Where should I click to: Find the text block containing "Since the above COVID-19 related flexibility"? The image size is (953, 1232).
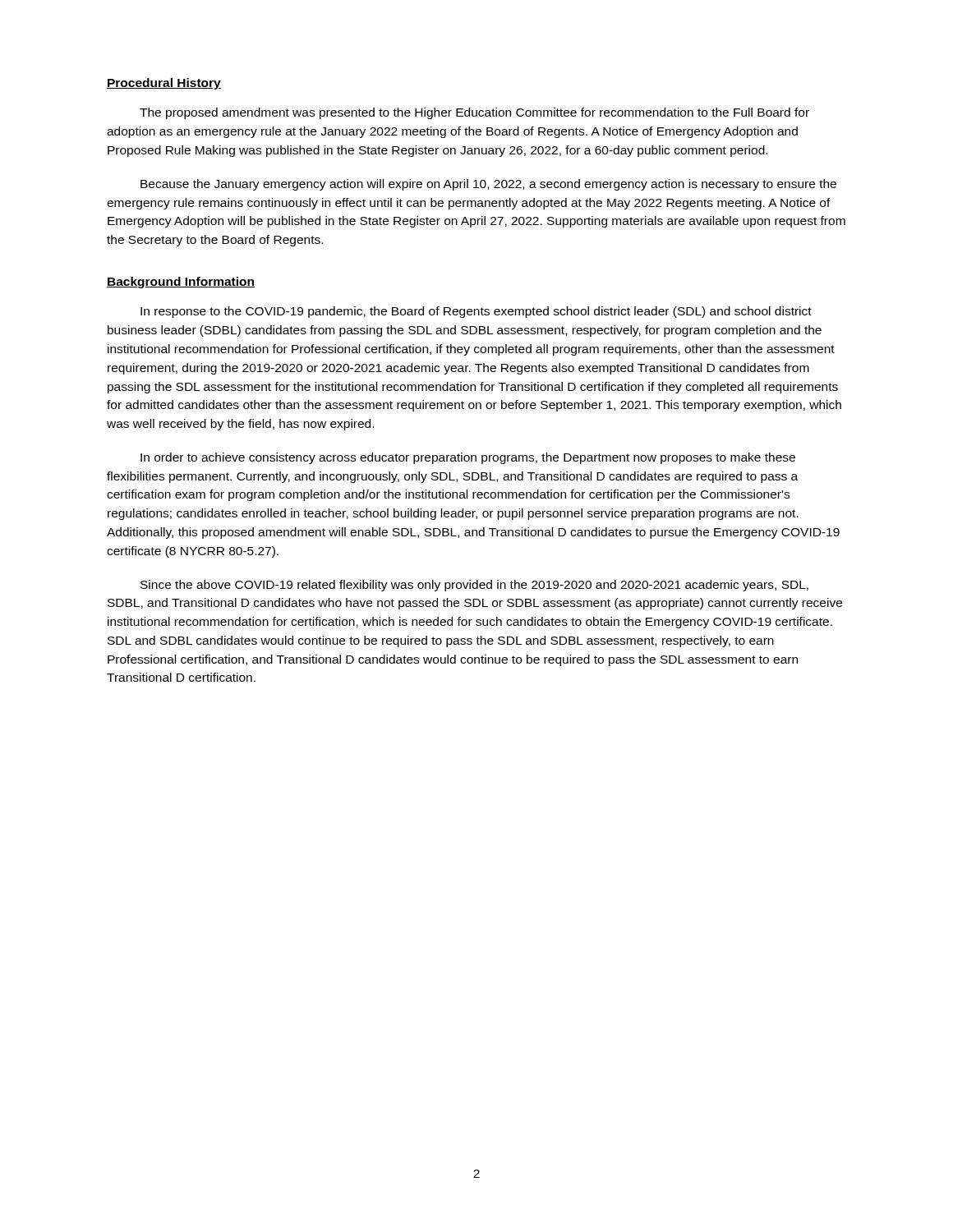click(x=475, y=631)
